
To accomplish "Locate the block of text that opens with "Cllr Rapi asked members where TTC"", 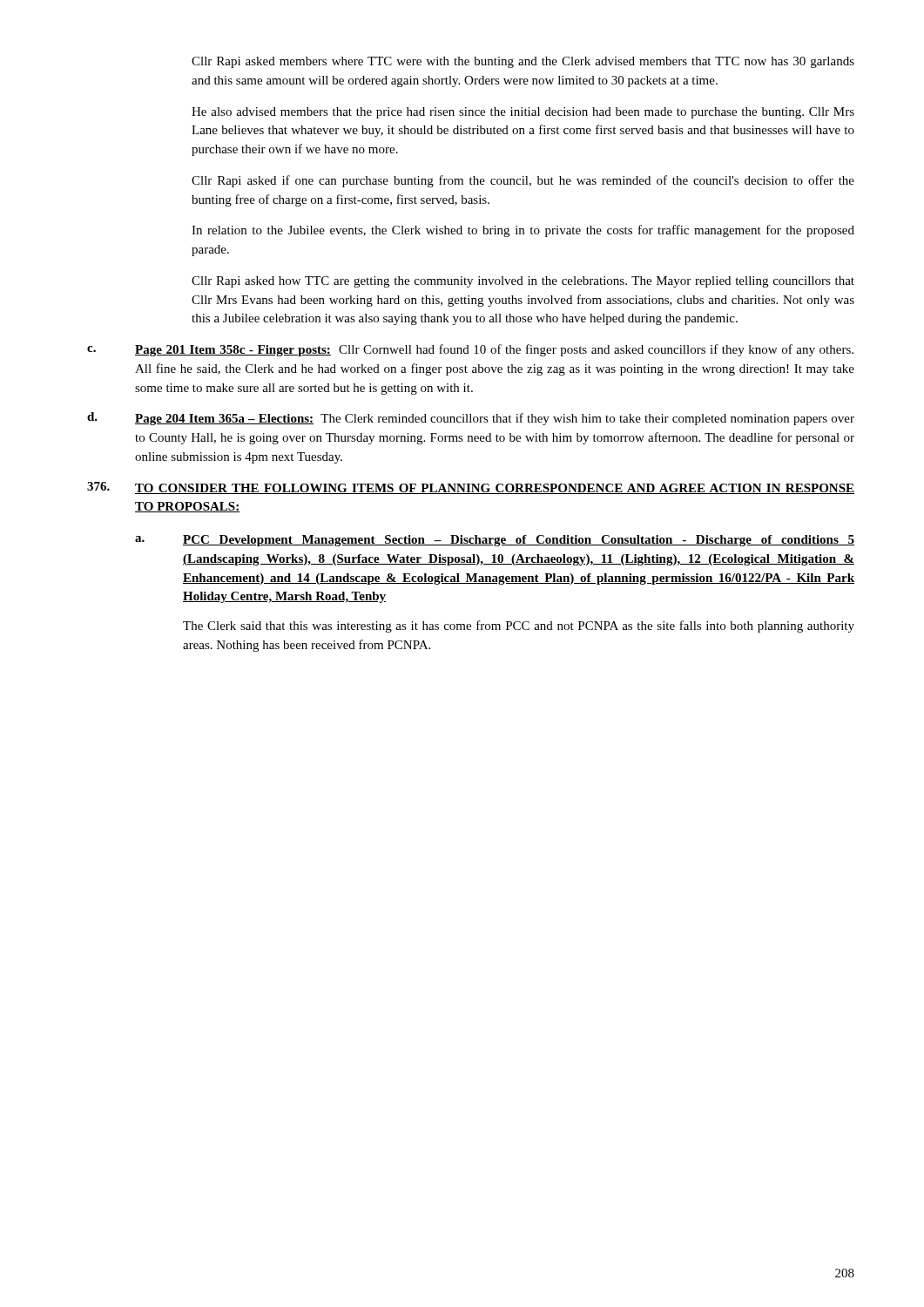I will click(x=523, y=71).
